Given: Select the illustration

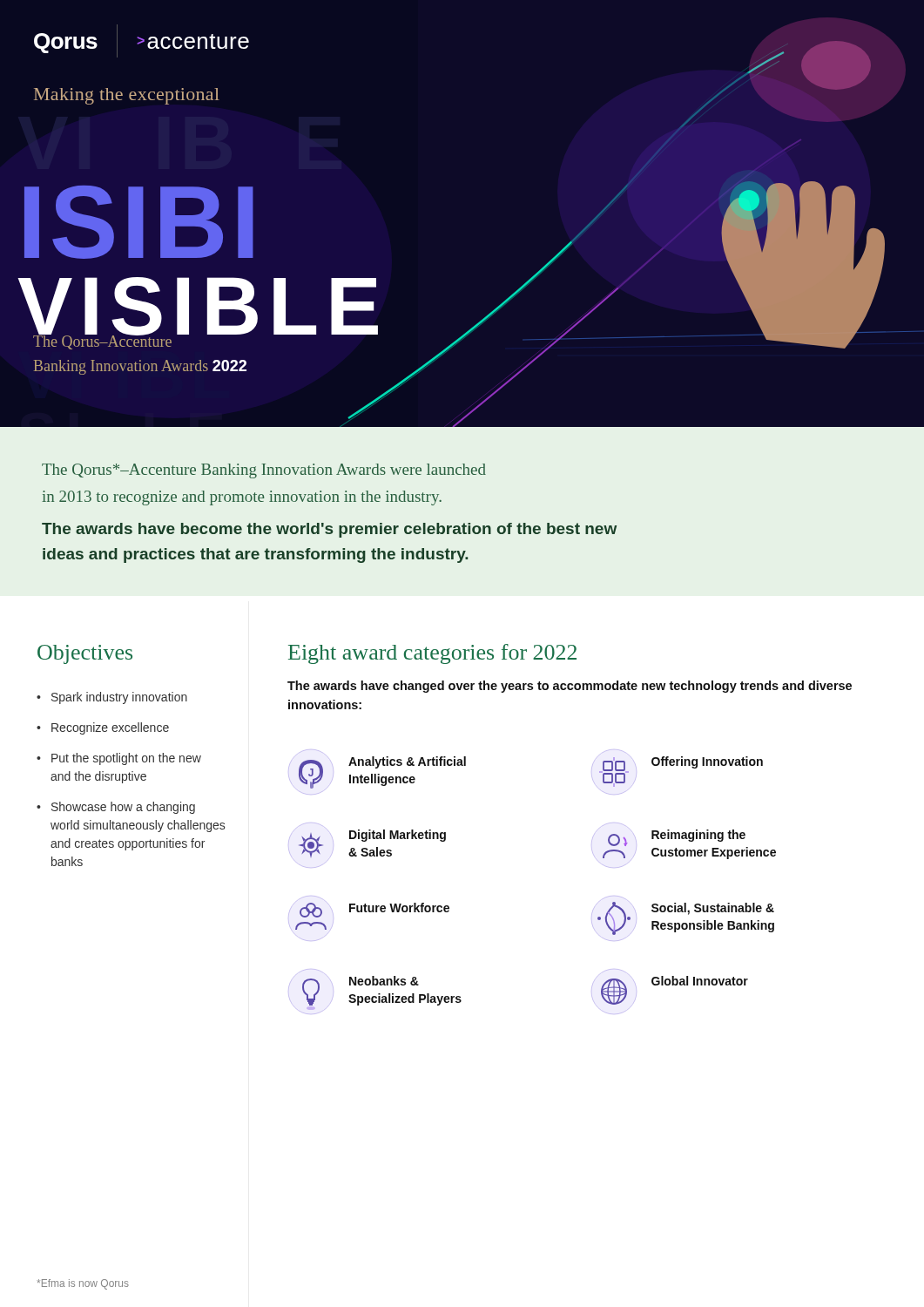Looking at the screenshot, I should (x=462, y=213).
